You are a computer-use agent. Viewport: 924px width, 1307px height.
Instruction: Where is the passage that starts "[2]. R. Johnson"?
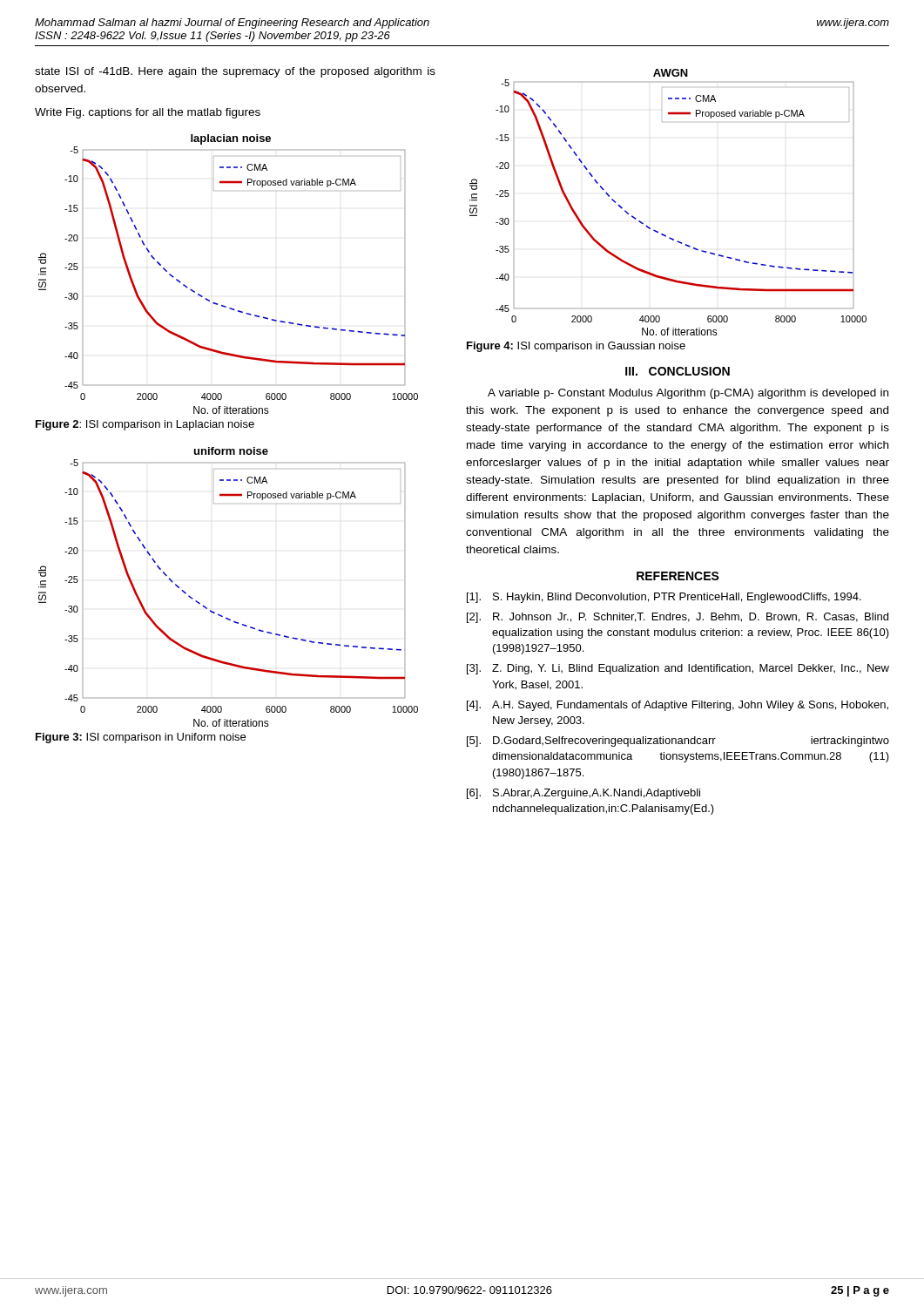click(678, 633)
